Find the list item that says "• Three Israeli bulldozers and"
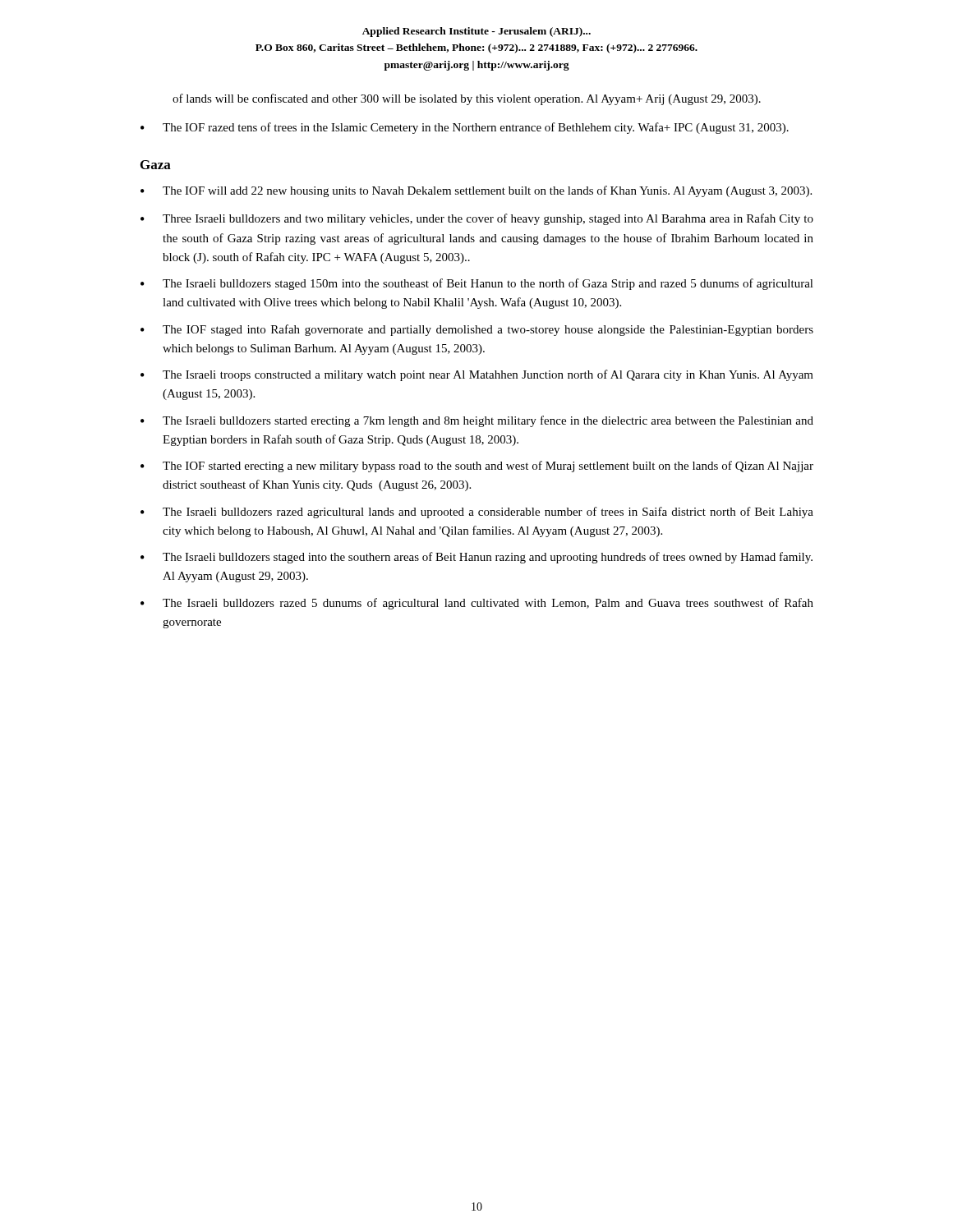The width and height of the screenshot is (953, 1232). click(476, 238)
